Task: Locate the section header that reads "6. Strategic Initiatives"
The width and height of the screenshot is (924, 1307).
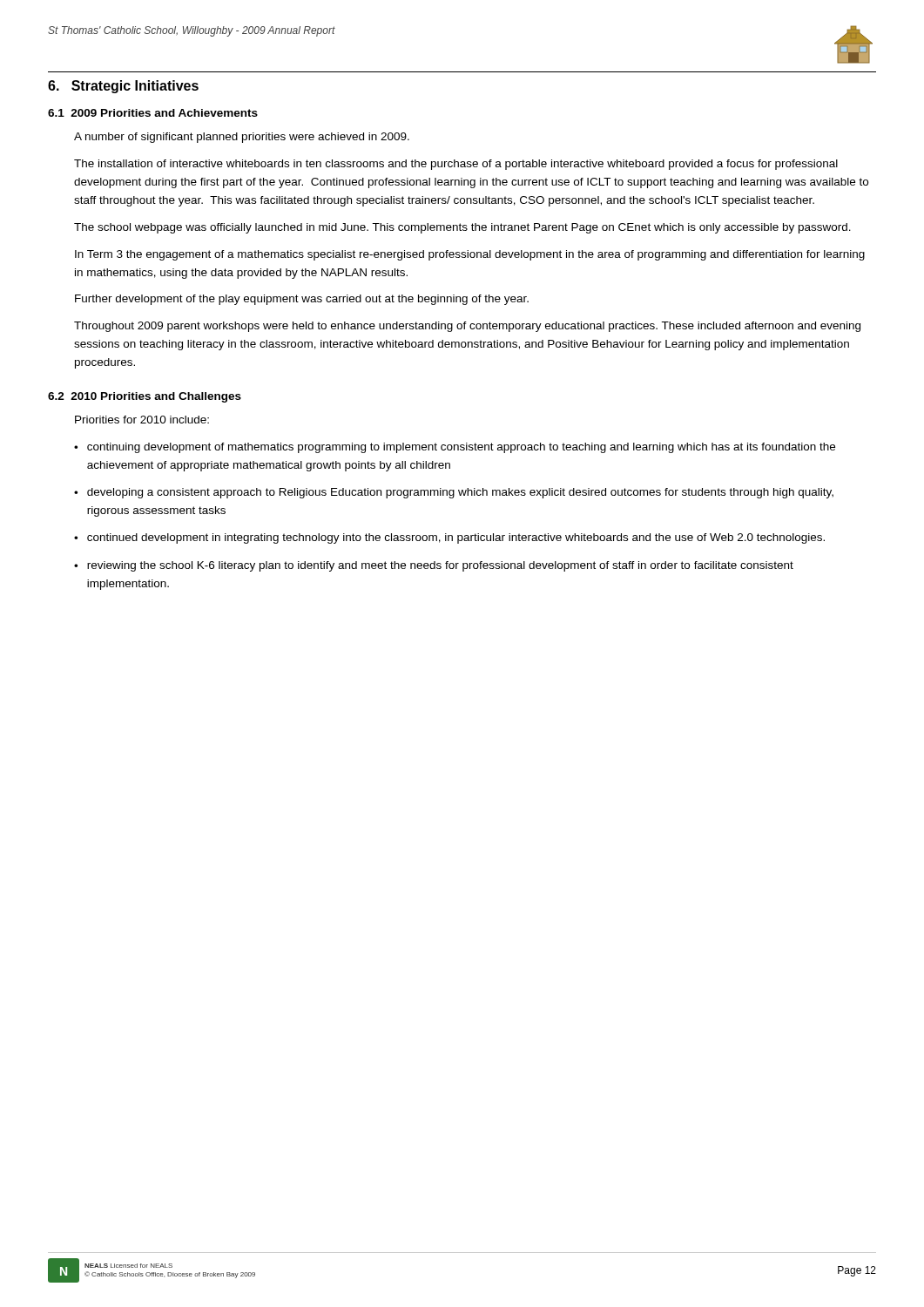Action: click(123, 86)
